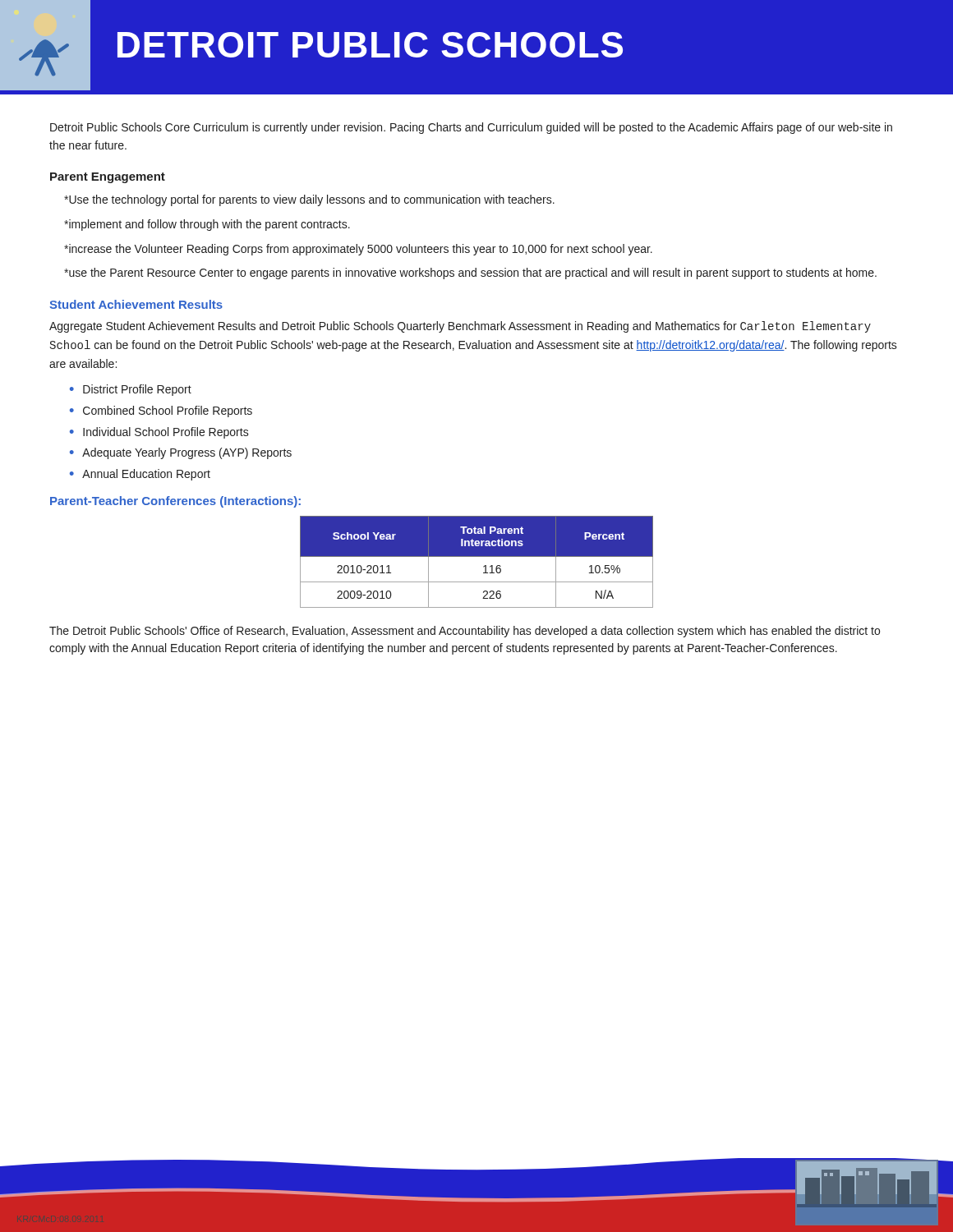Locate the block starting "Aggregate Student Achievement Results and"
953x1232 pixels.
[x=473, y=345]
